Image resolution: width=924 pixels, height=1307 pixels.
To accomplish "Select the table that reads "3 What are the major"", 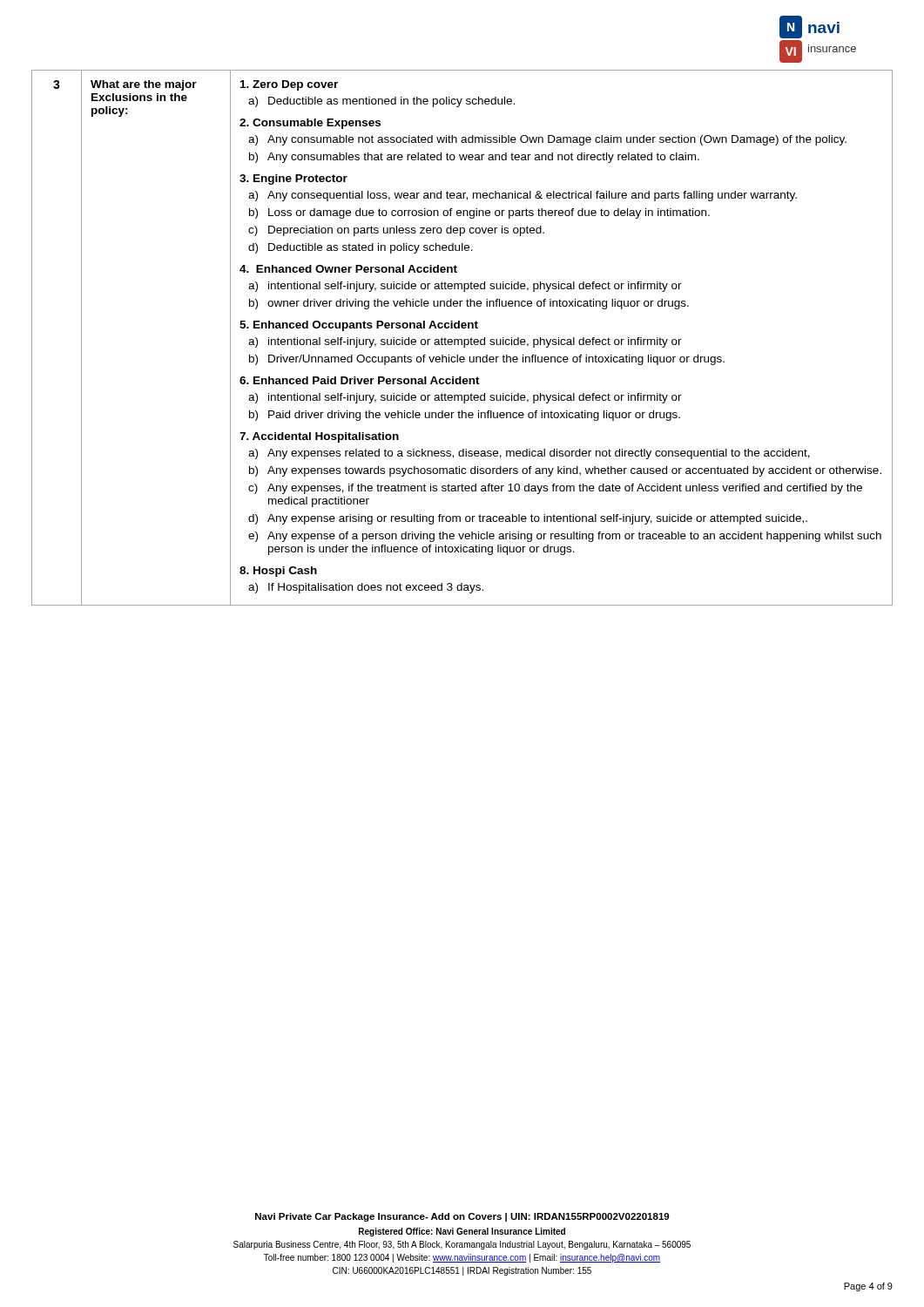I will [462, 338].
